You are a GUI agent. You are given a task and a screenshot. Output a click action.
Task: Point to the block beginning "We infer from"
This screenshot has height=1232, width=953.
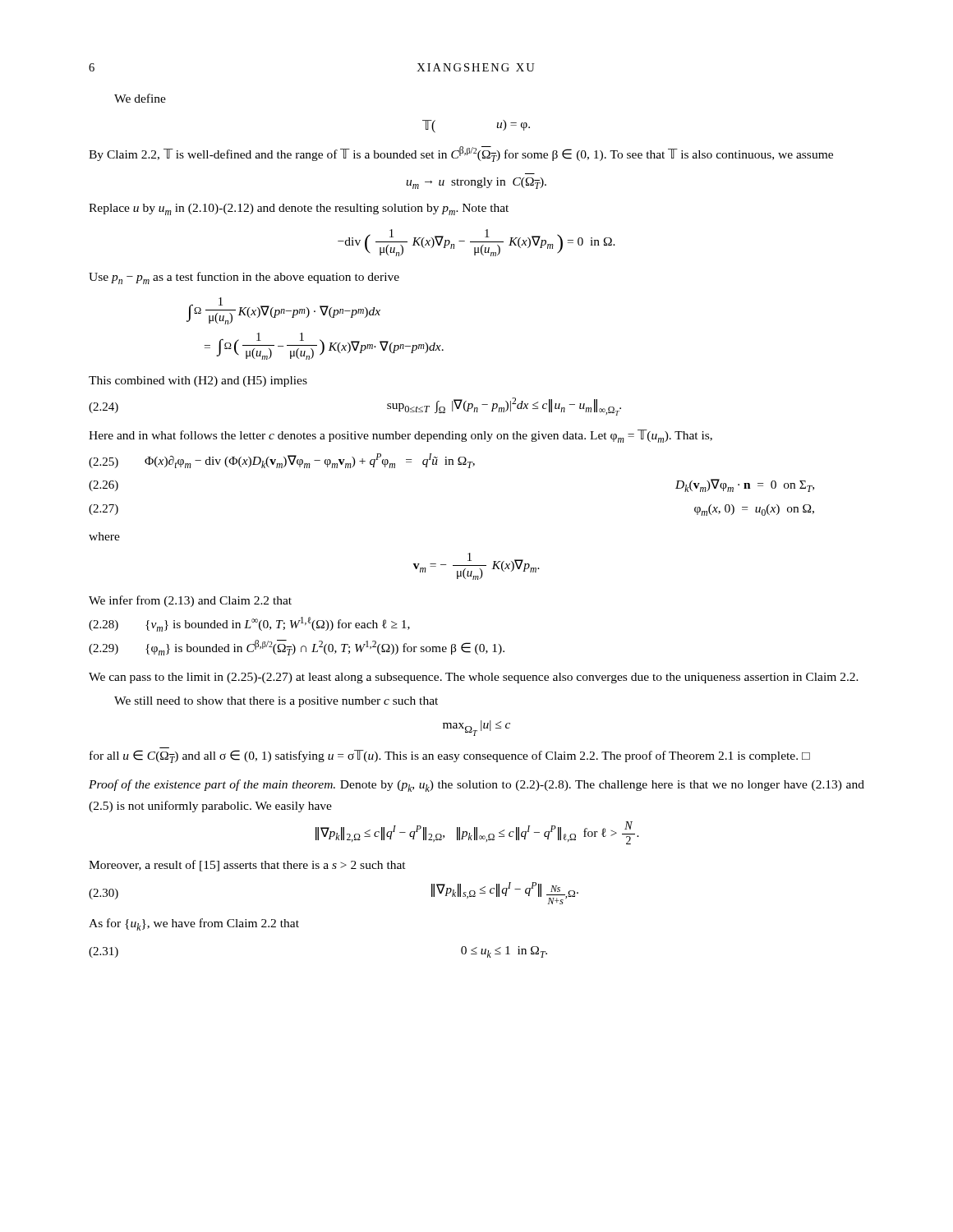click(190, 601)
